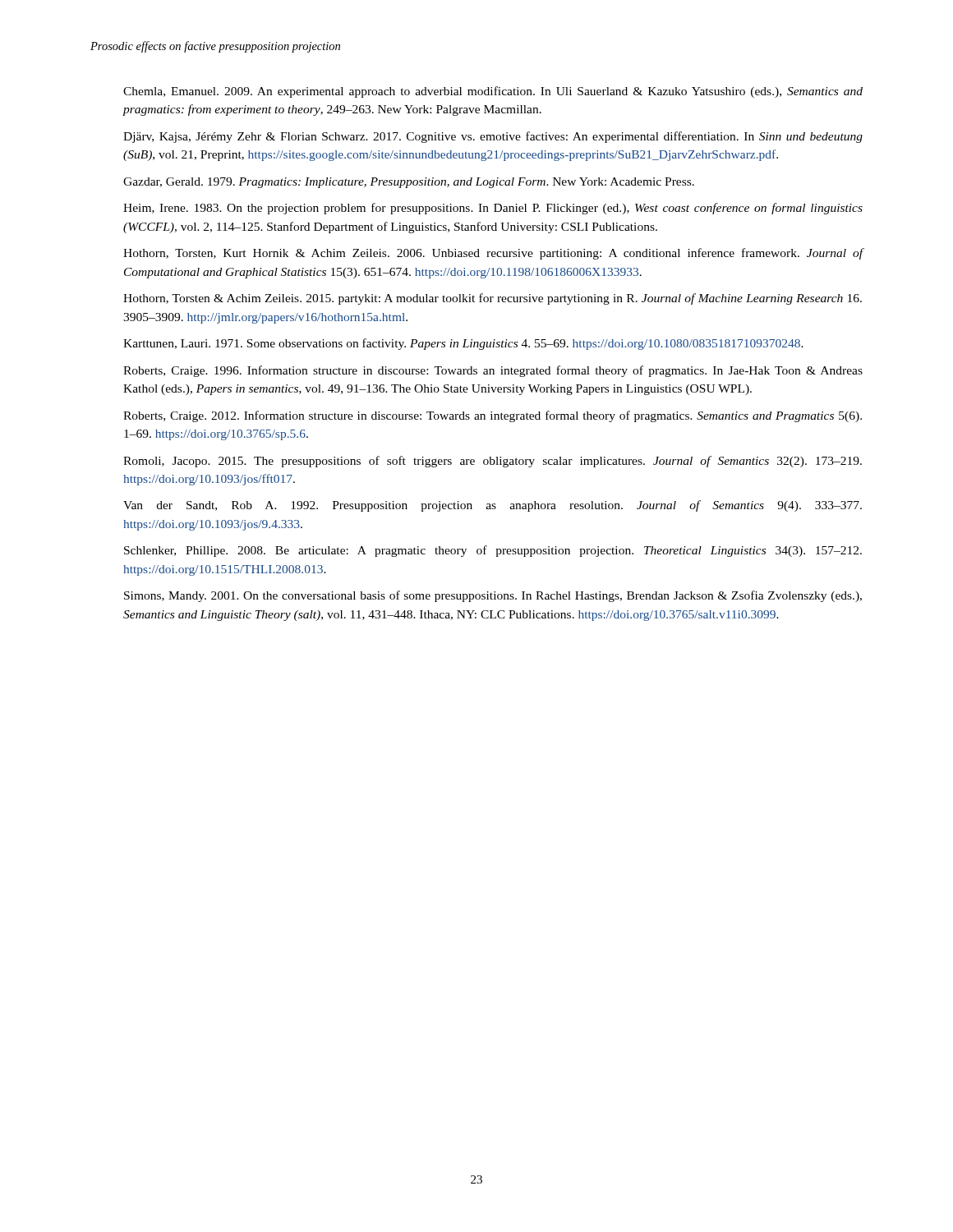Select the text starting "Hothorn, Torsten & Achim"
Image resolution: width=953 pixels, height=1232 pixels.
(476, 308)
